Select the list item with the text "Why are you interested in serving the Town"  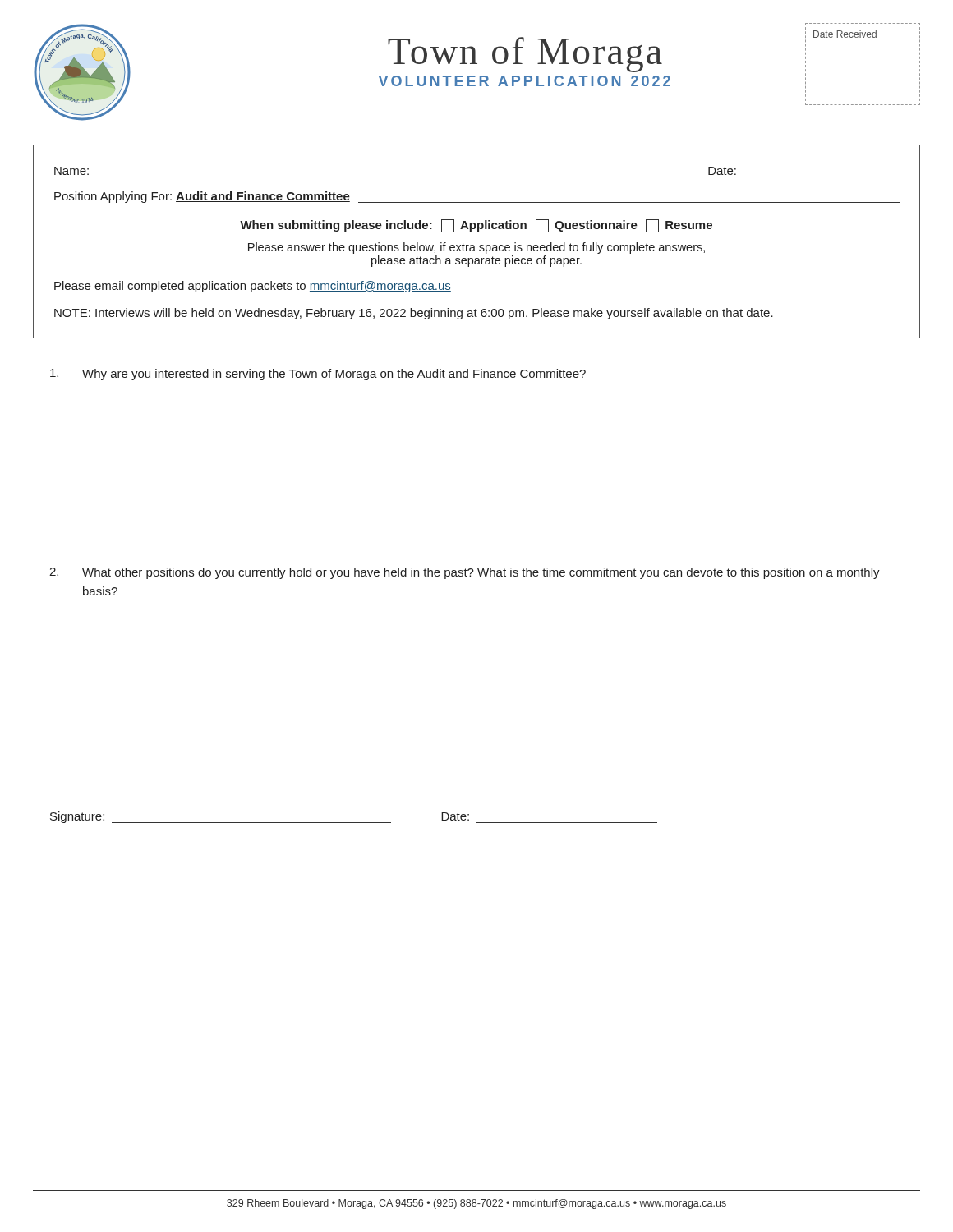(x=476, y=374)
